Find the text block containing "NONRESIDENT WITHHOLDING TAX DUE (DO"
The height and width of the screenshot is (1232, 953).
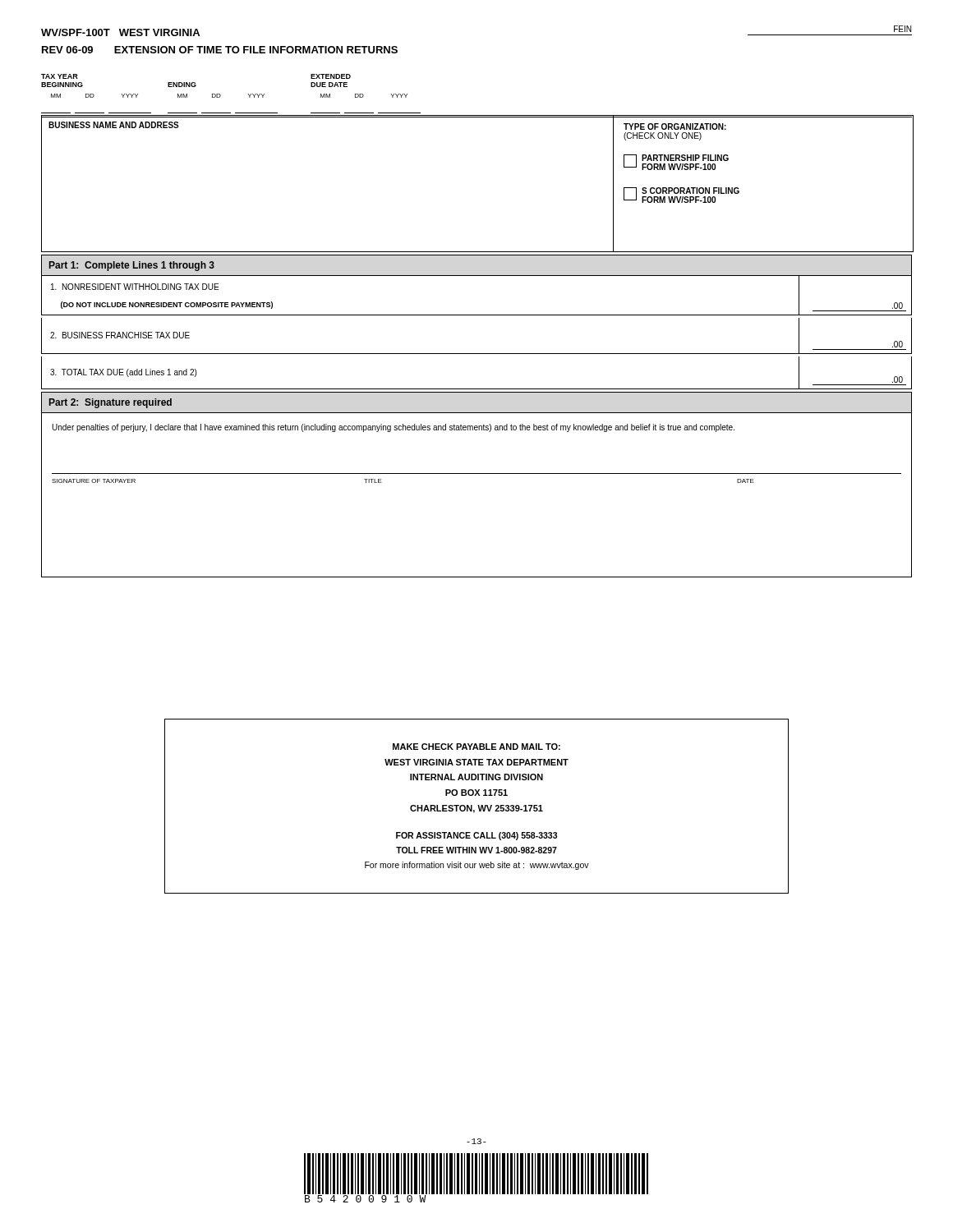click(476, 295)
